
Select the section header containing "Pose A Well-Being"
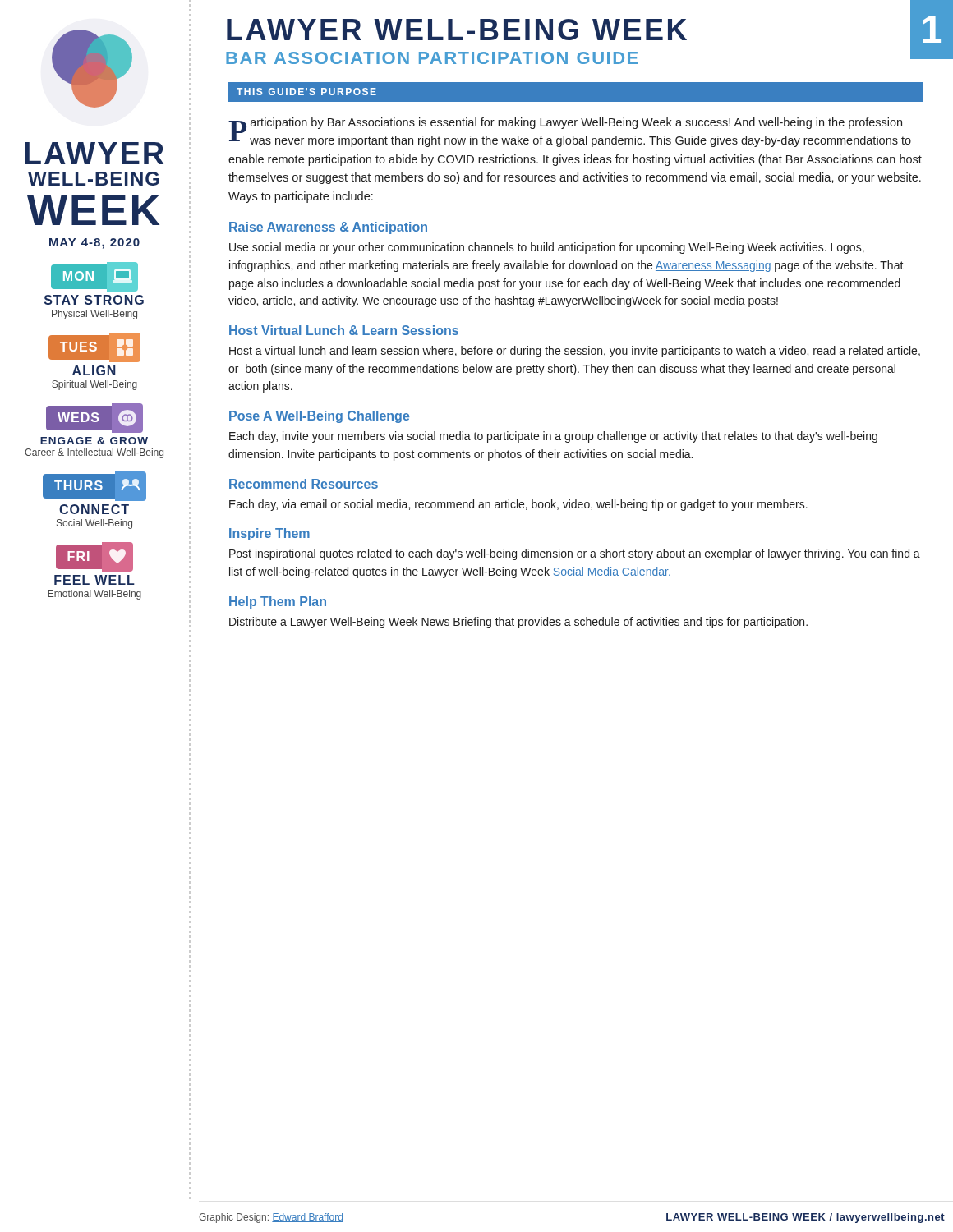pyautogui.click(x=319, y=416)
